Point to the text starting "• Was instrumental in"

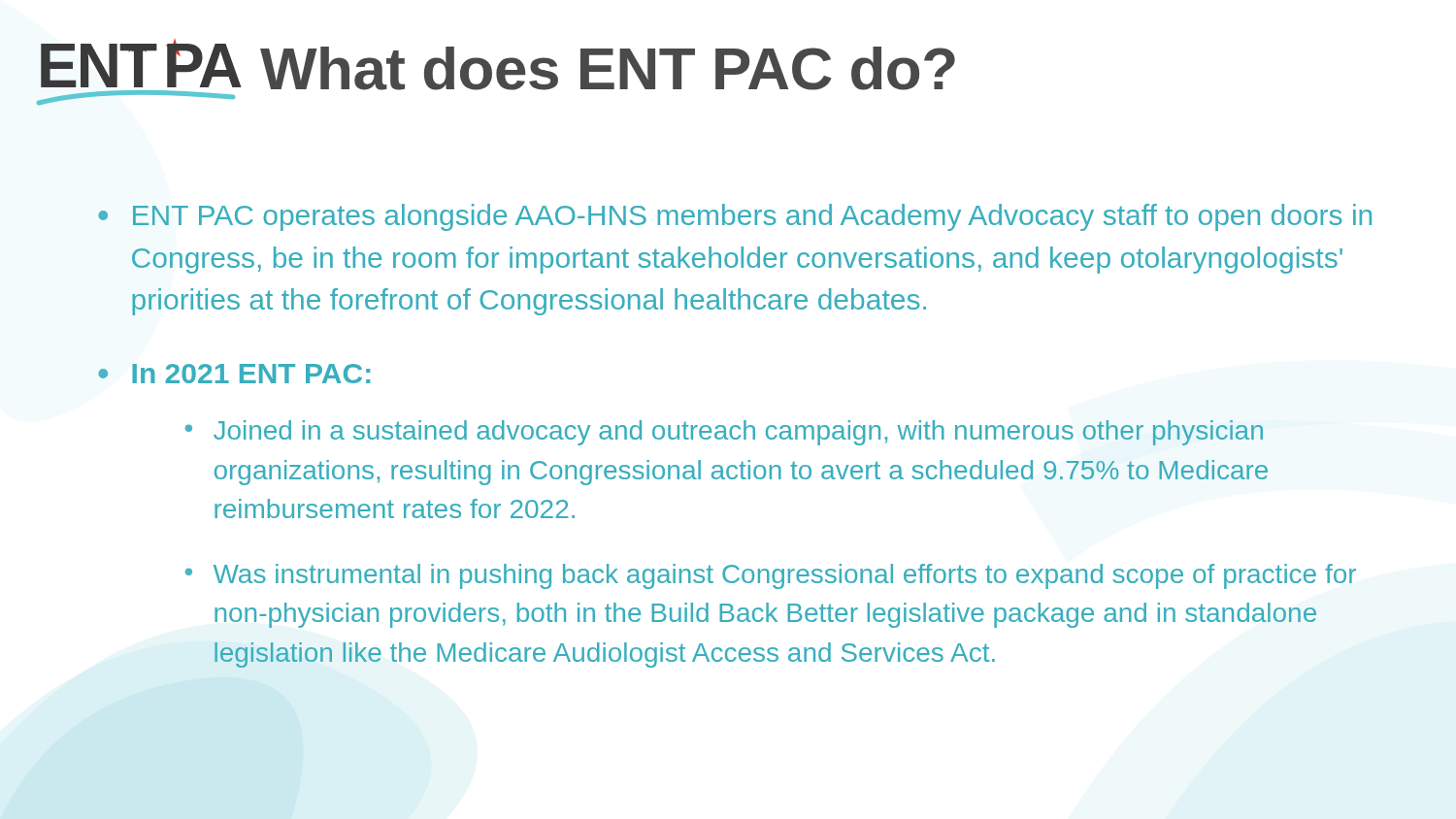(x=781, y=614)
